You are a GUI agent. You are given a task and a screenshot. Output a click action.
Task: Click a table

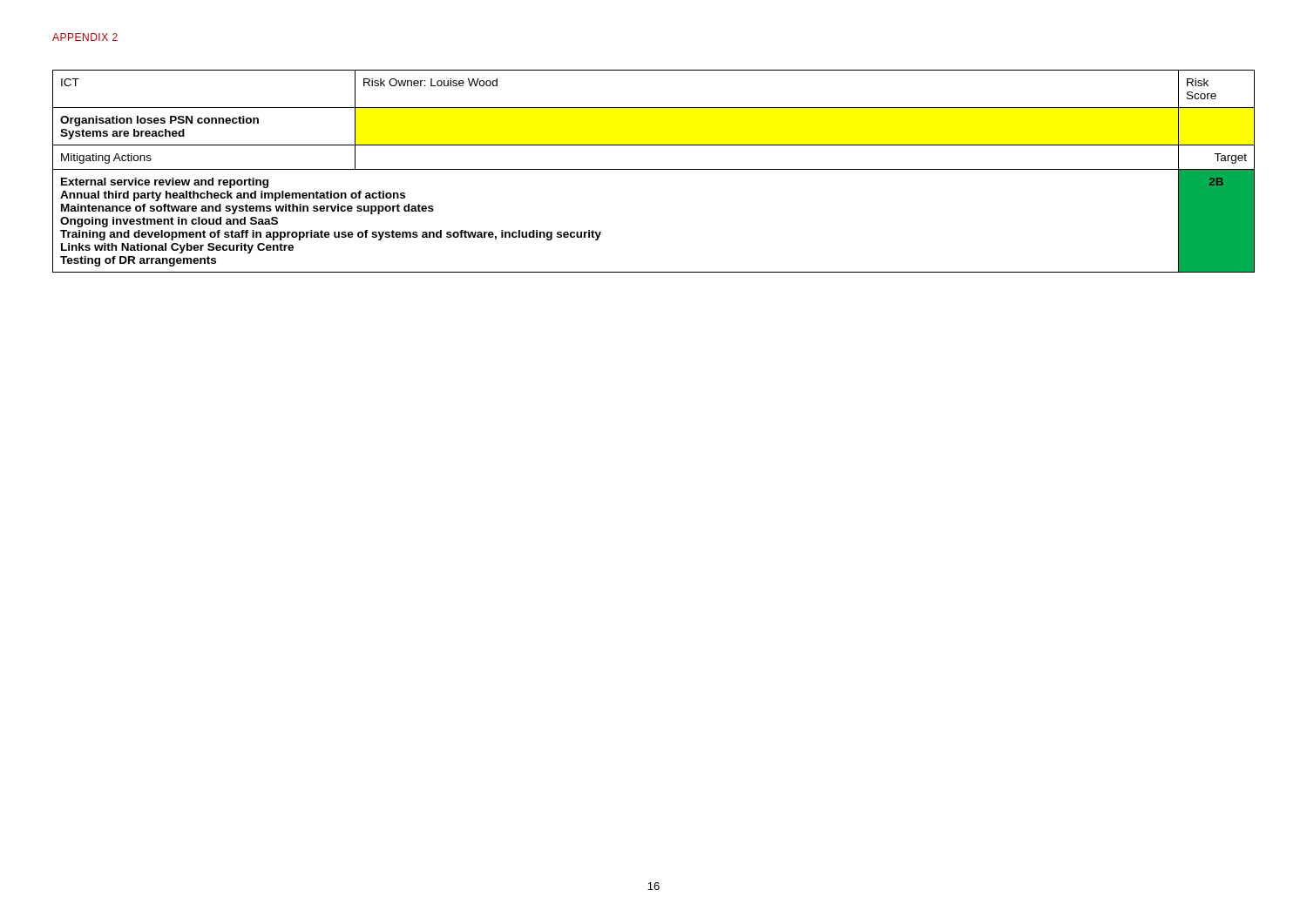pos(654,171)
